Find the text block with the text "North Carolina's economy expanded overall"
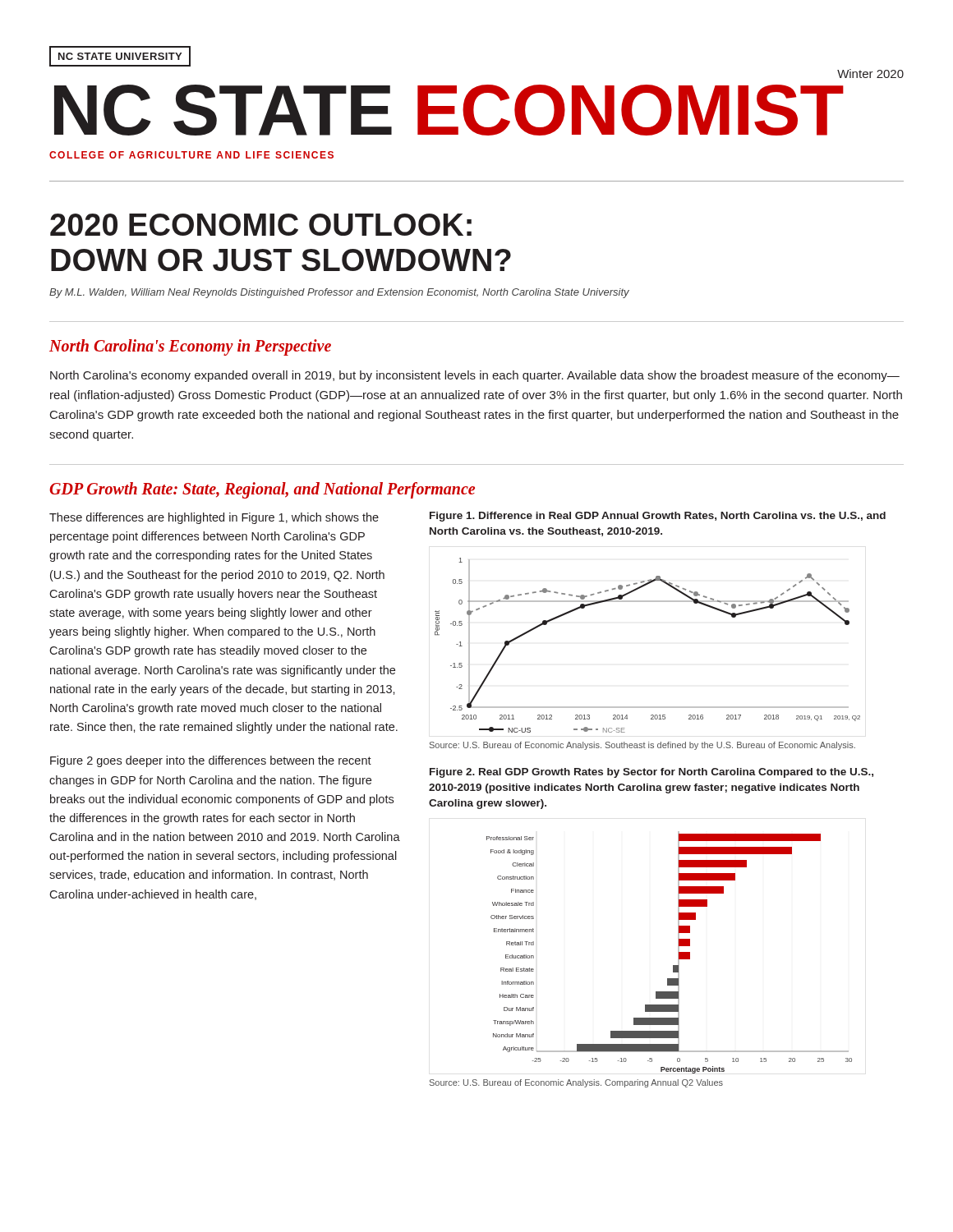The height and width of the screenshot is (1232, 953). click(x=476, y=405)
